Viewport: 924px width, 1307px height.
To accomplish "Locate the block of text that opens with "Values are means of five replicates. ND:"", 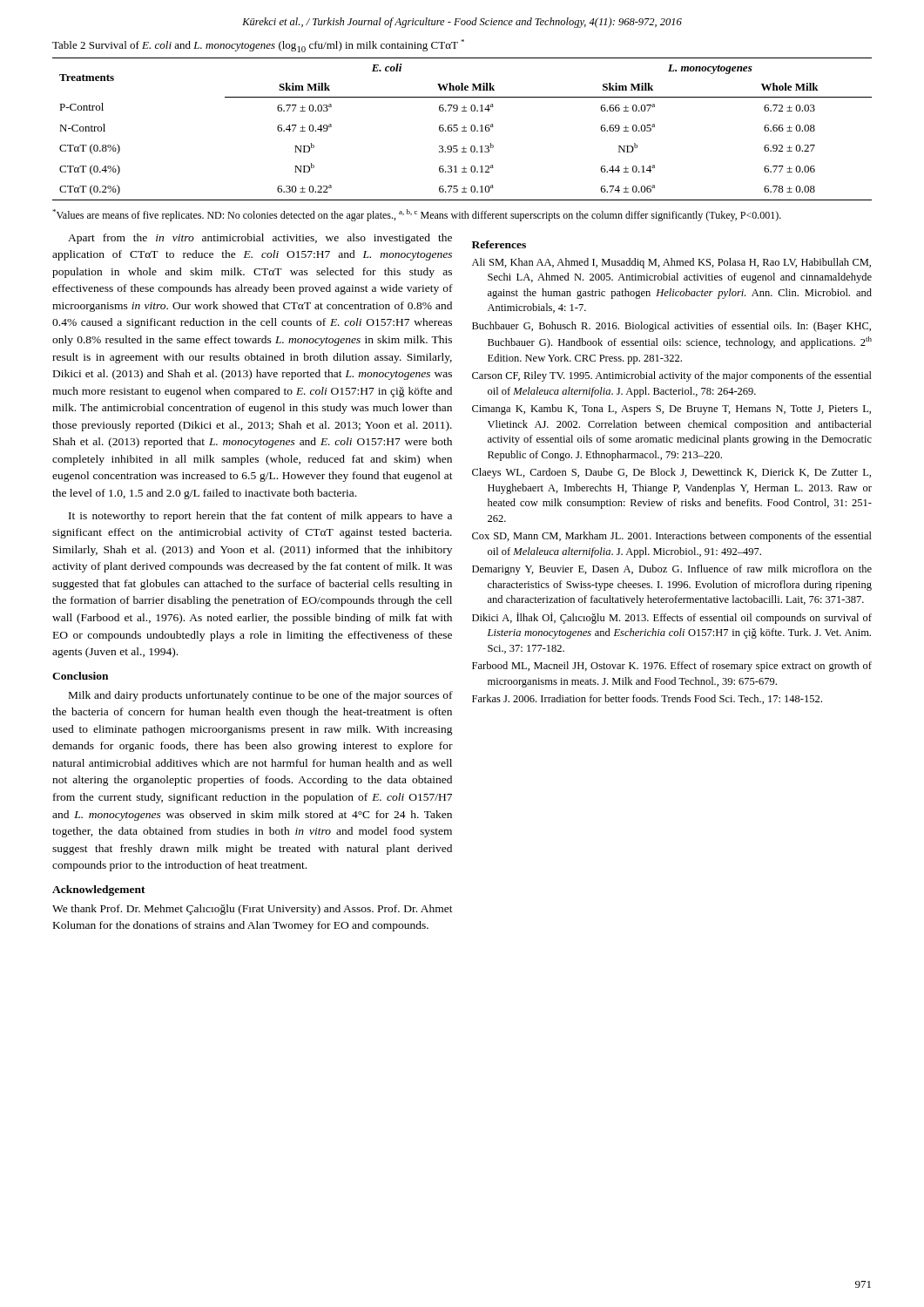I will point(417,214).
